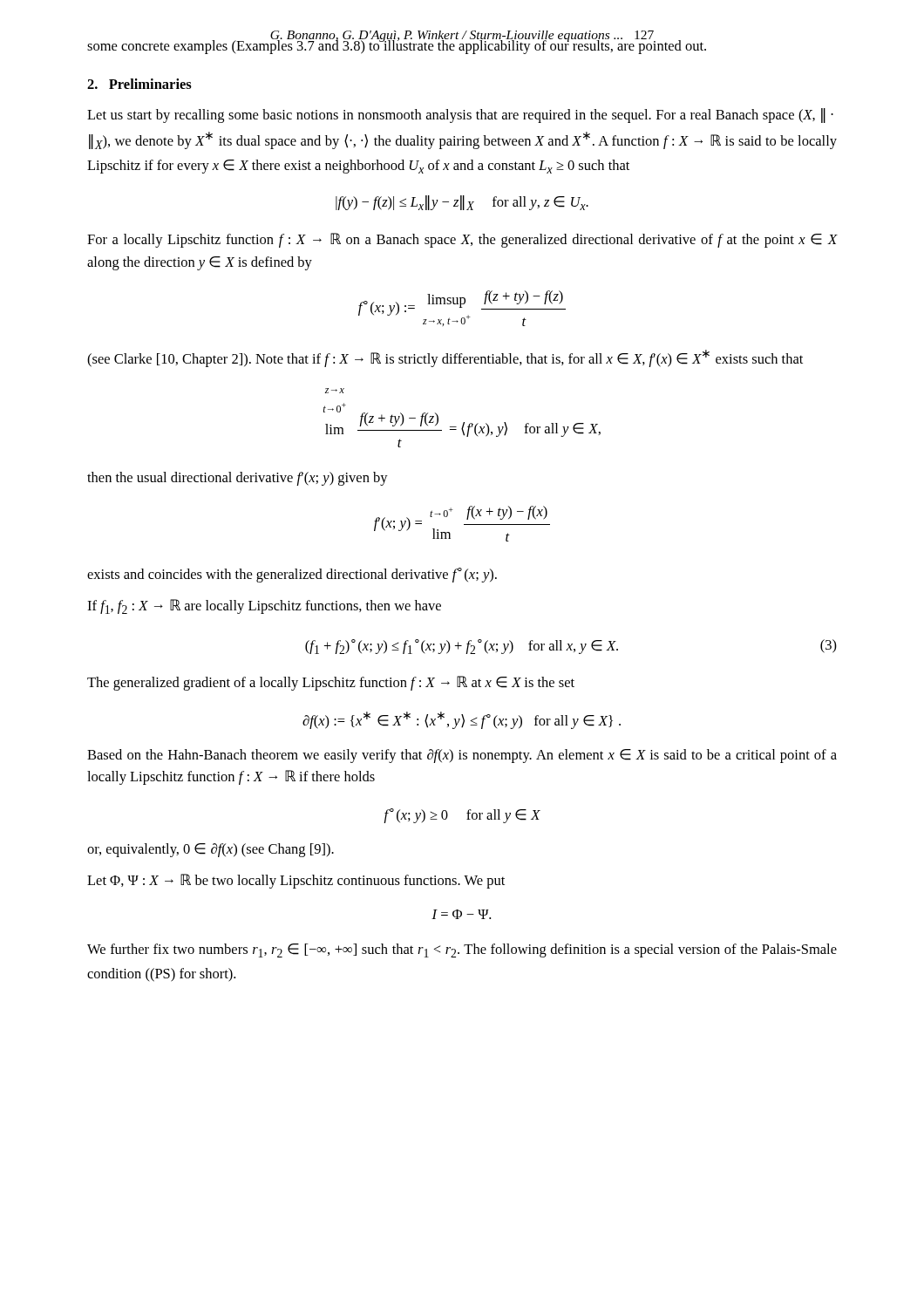The height and width of the screenshot is (1308, 924).
Task: Locate the formula that reads "I = Φ − Ψ."
Action: tap(462, 914)
